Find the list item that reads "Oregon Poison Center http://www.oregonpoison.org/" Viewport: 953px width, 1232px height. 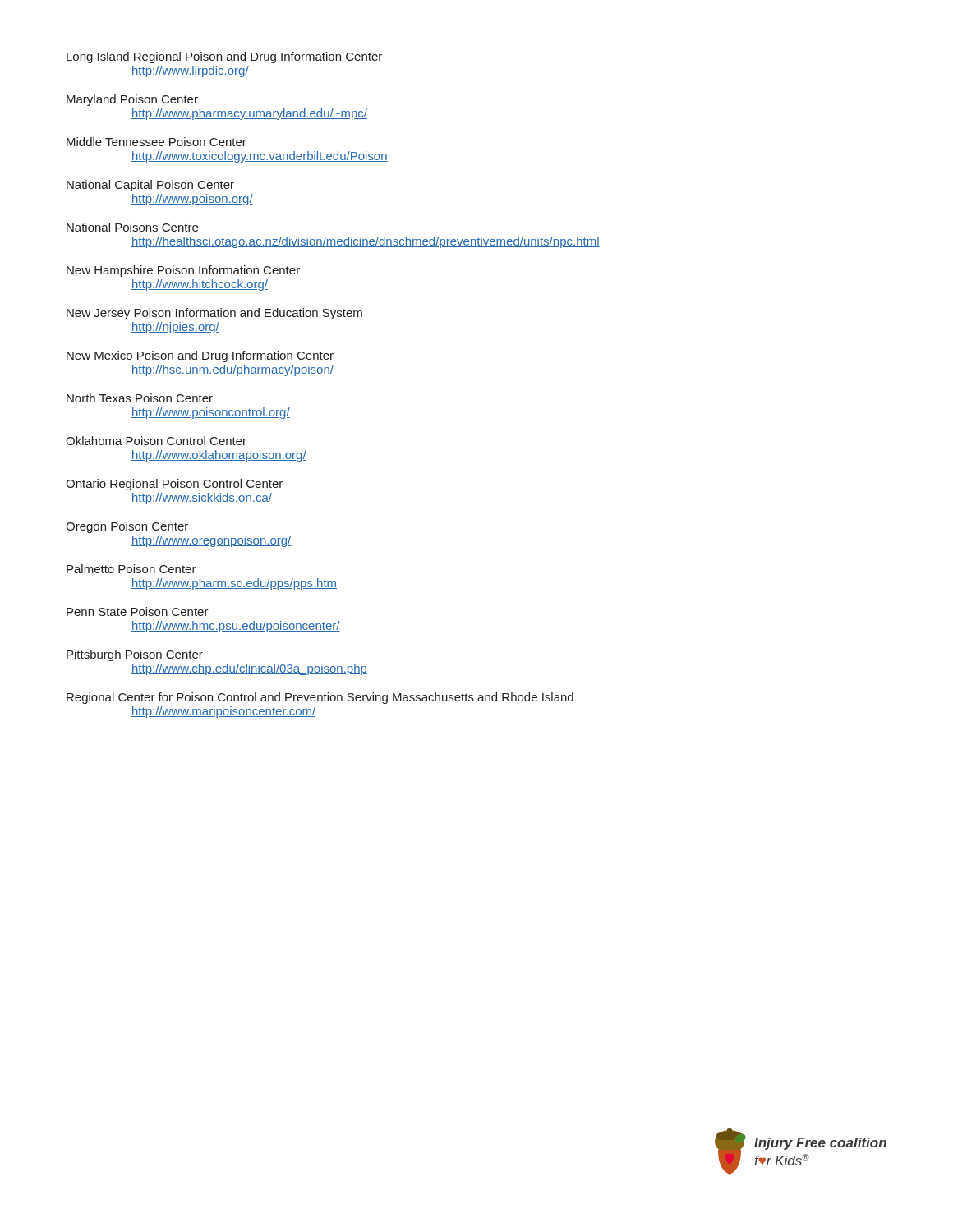(127, 527)
